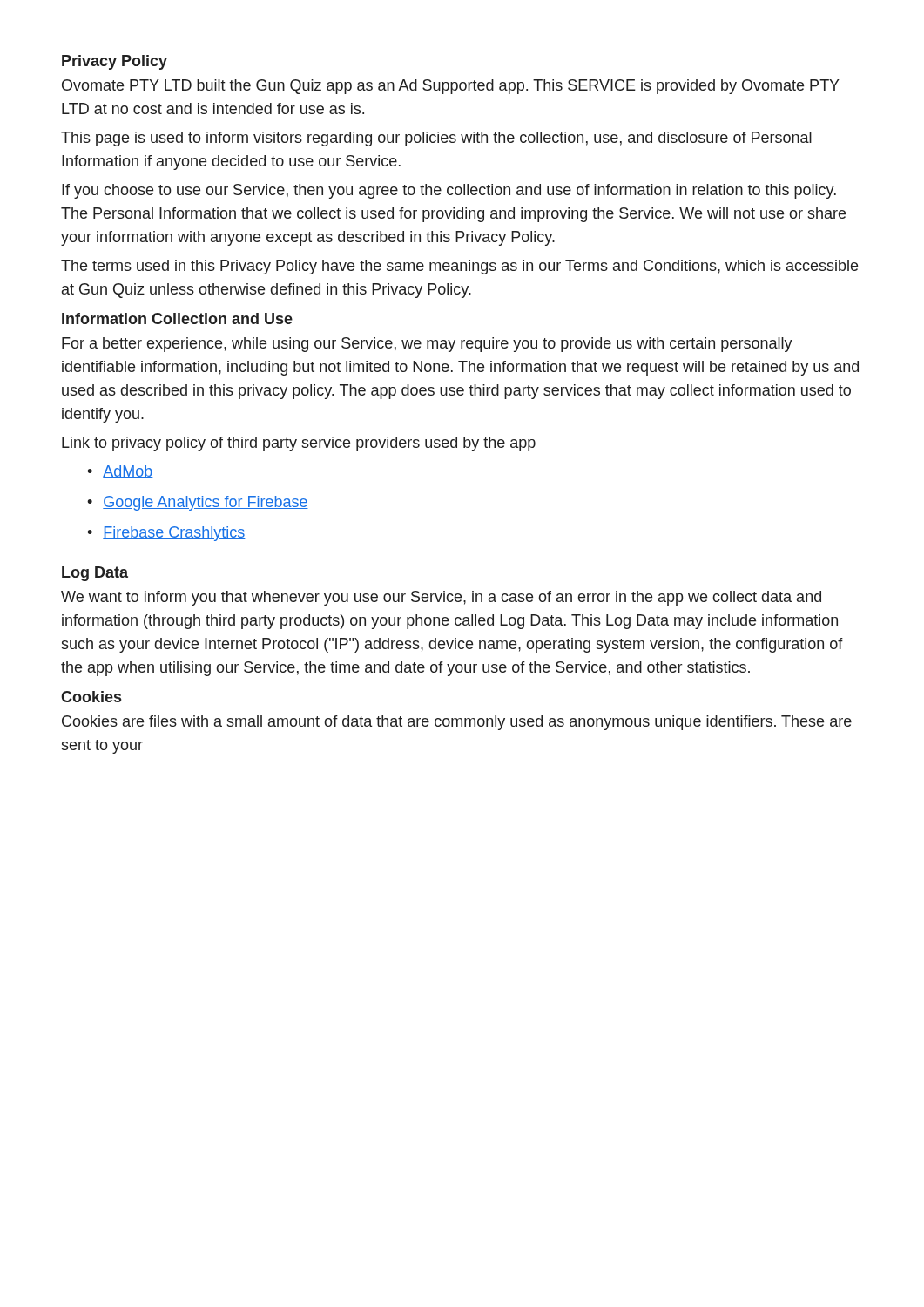
Task: Select the section header containing "Privacy Policy"
Action: click(114, 61)
